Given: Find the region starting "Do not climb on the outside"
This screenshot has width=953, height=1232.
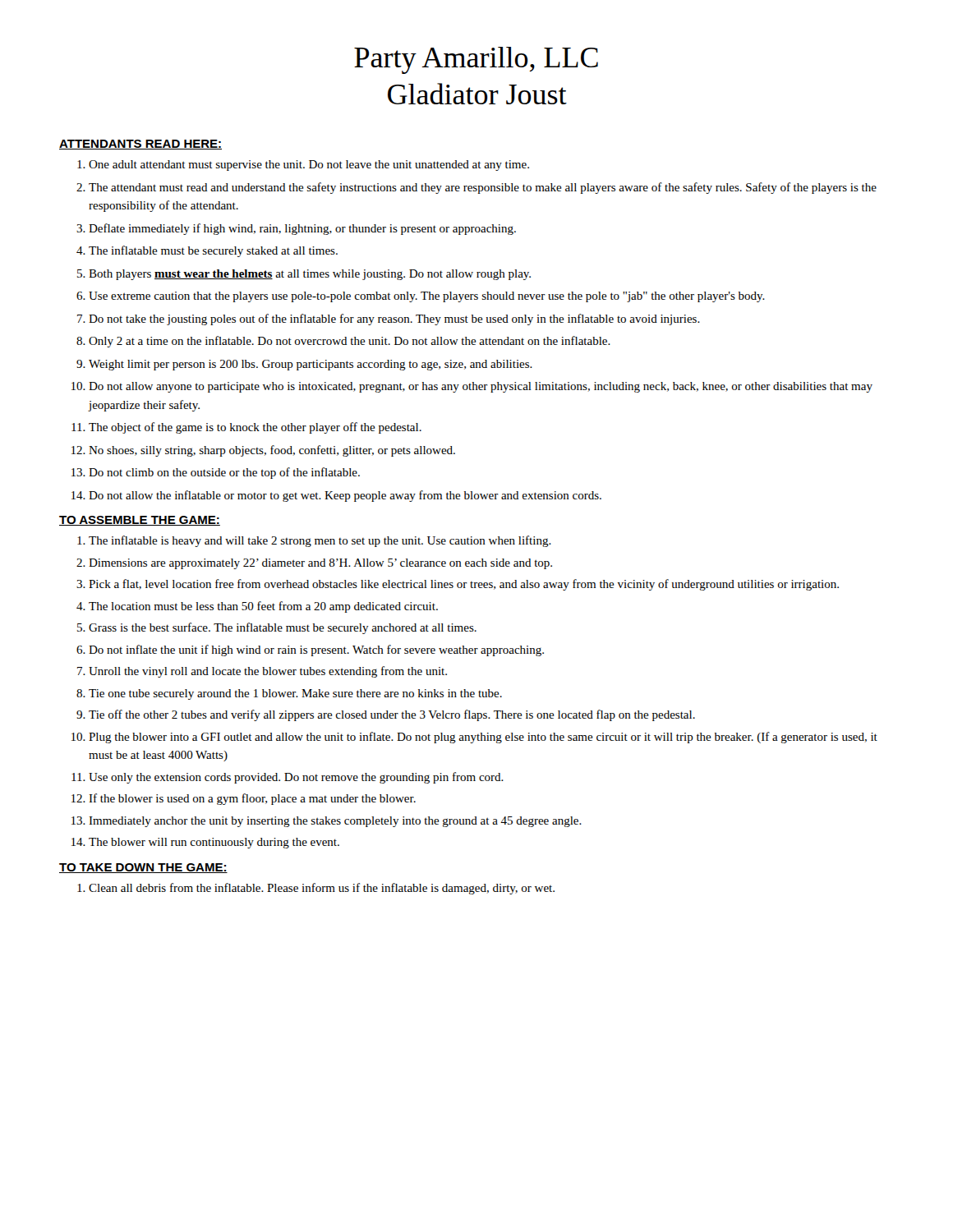Looking at the screenshot, I should tap(225, 472).
